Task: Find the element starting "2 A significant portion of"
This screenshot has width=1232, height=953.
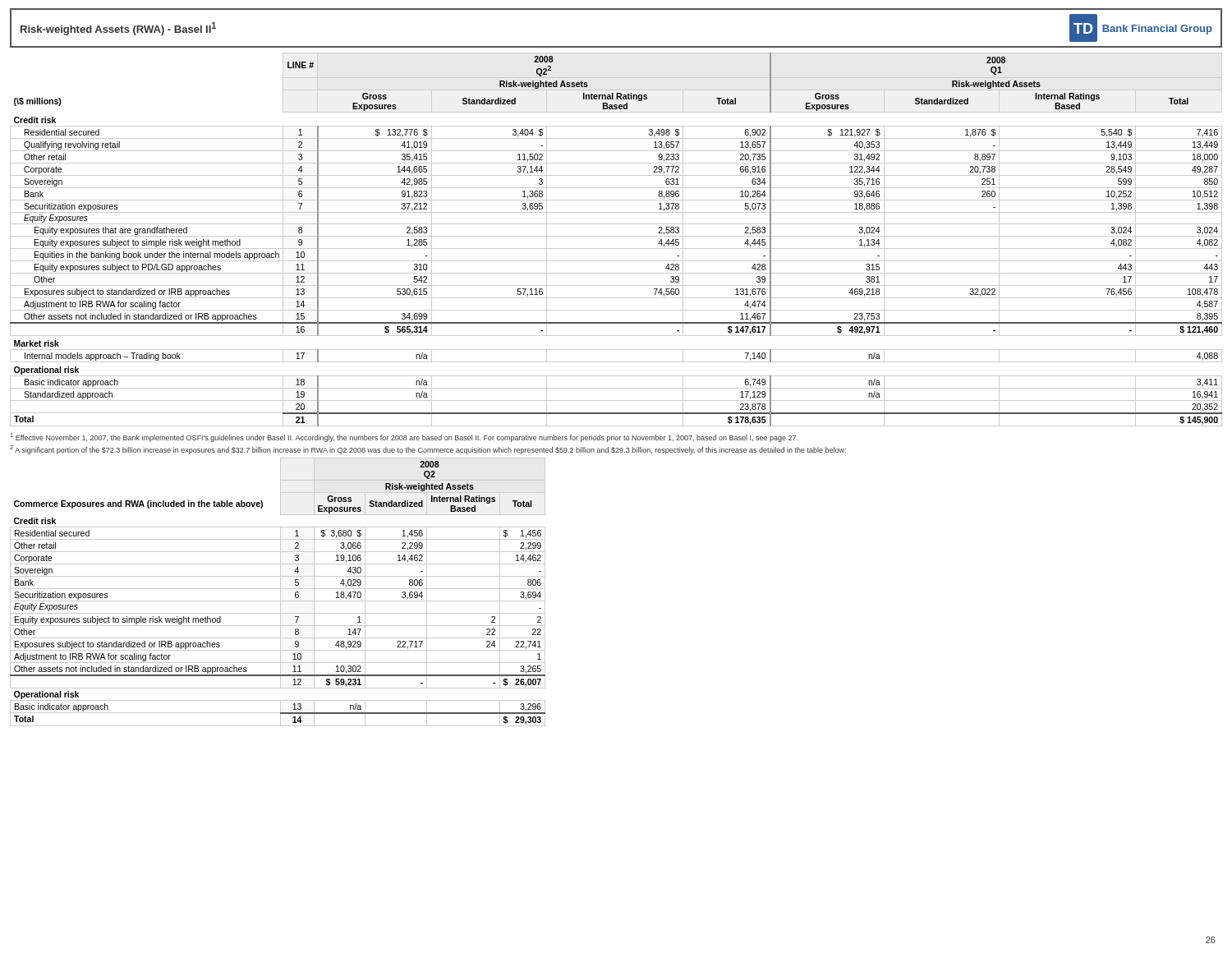Action: pos(428,449)
